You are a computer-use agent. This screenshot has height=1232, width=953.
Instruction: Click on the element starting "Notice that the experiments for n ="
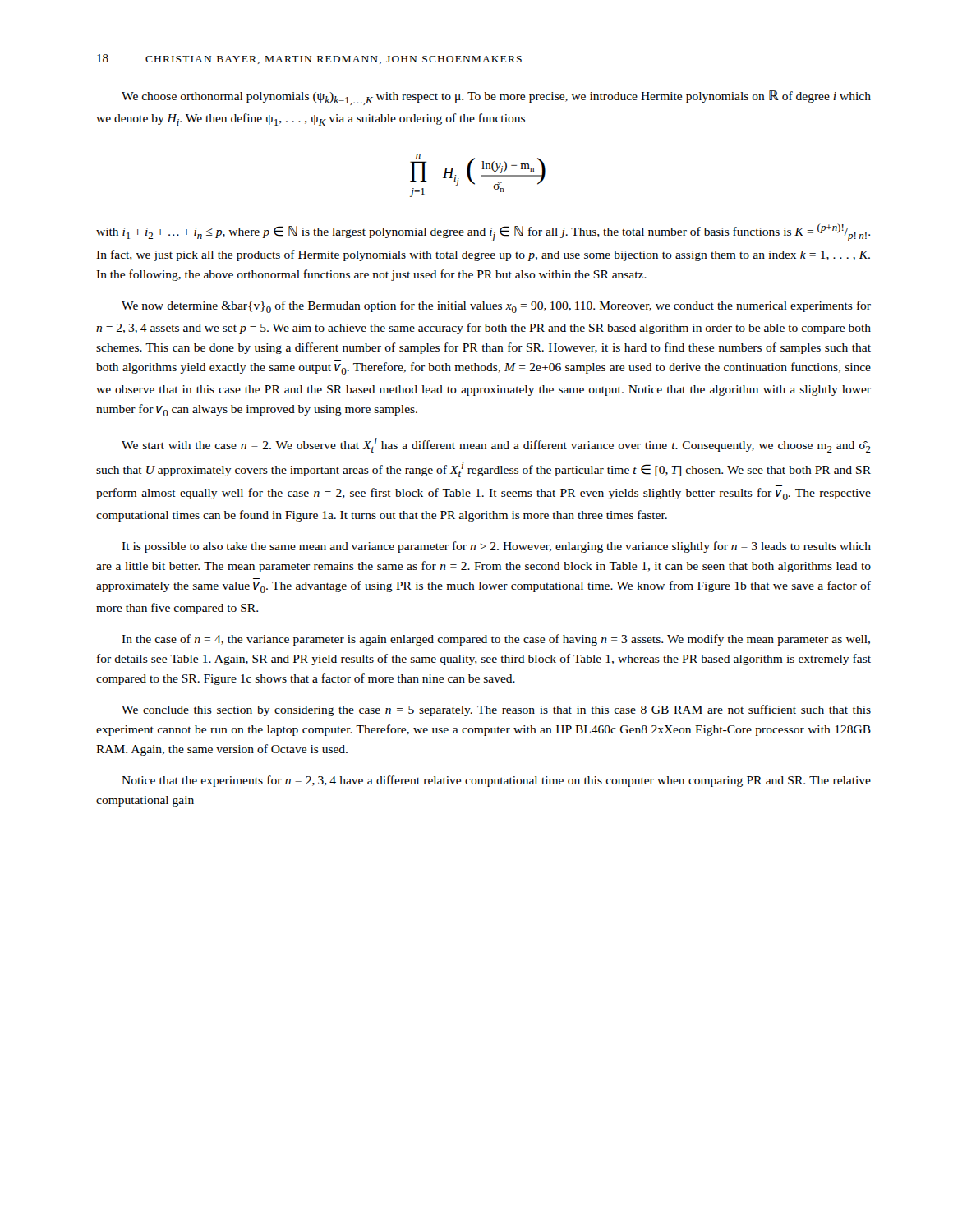pos(484,790)
